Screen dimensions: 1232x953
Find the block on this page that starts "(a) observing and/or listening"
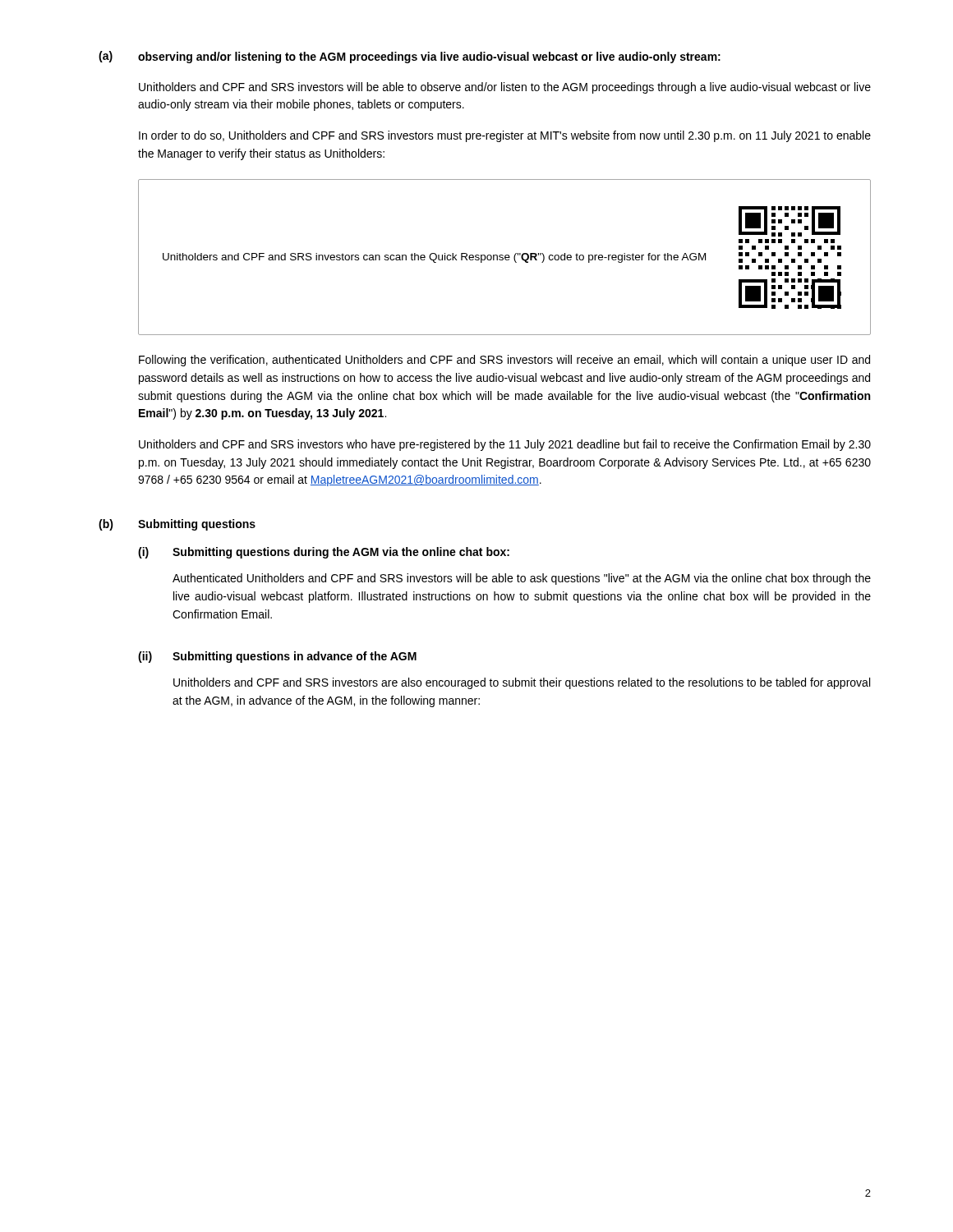[410, 57]
